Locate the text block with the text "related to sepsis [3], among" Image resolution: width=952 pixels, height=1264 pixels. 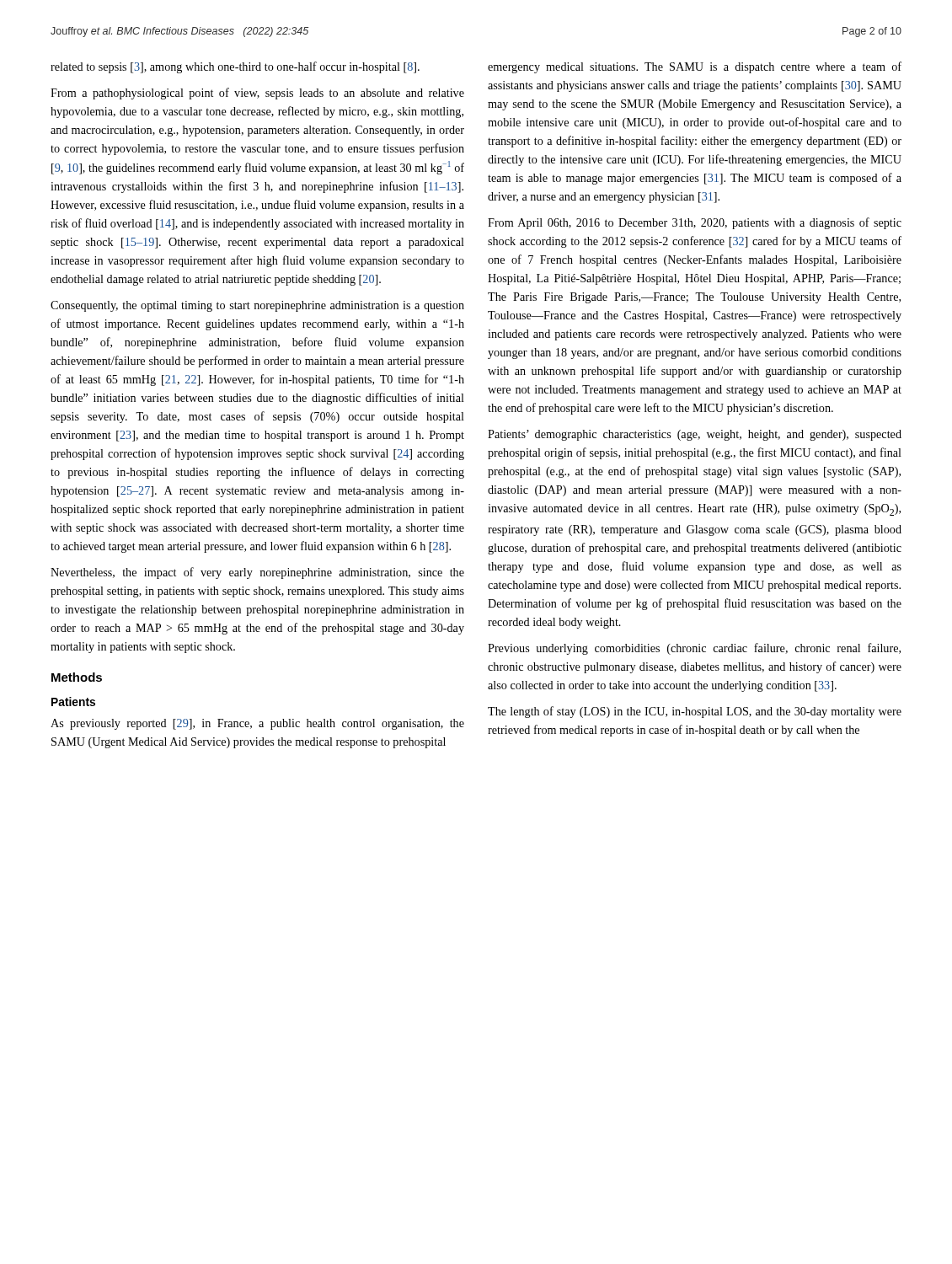tap(257, 356)
